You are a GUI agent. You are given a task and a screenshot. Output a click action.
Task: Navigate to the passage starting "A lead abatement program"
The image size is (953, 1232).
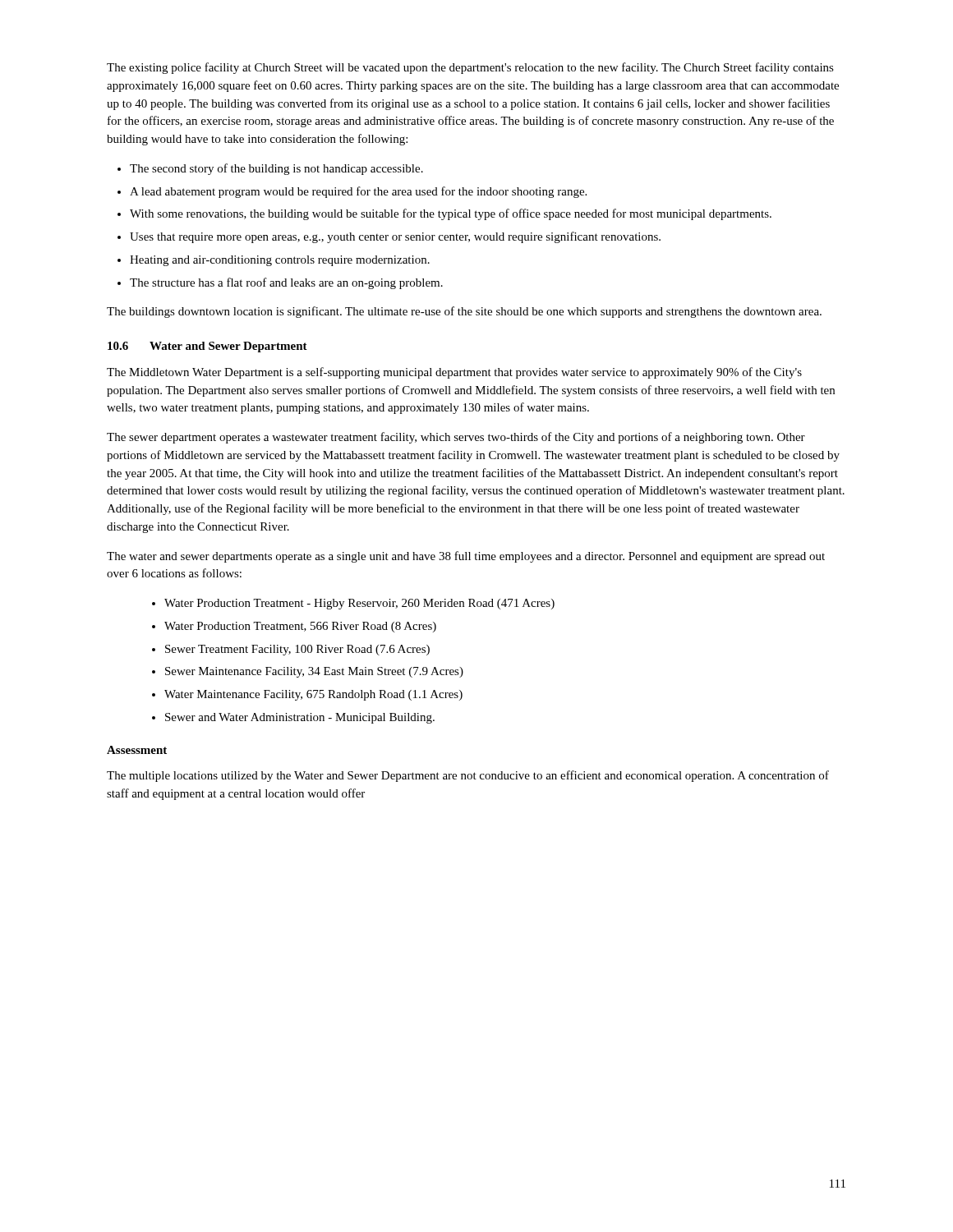point(359,191)
